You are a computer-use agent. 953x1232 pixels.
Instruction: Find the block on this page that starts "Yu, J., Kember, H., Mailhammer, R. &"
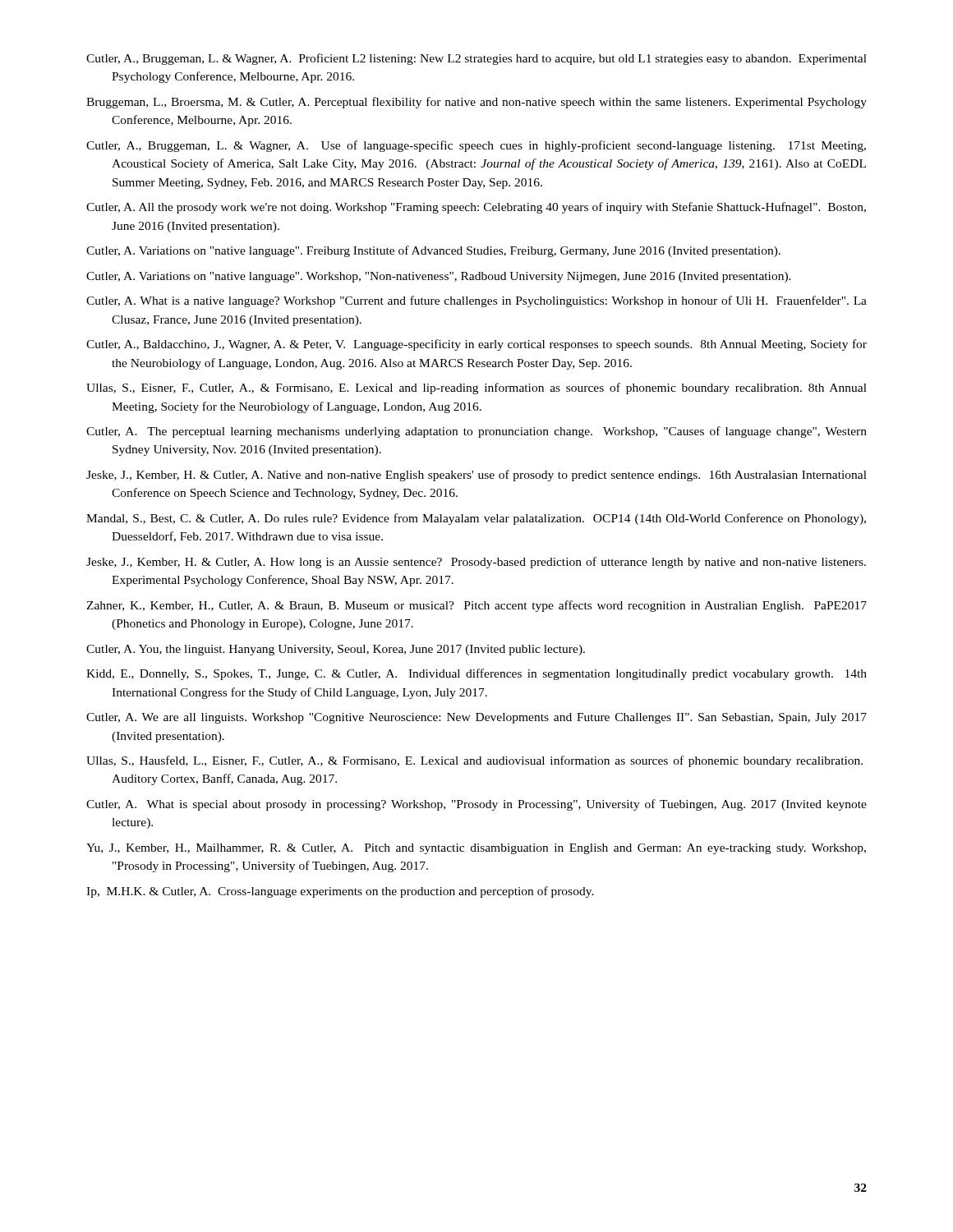476,856
